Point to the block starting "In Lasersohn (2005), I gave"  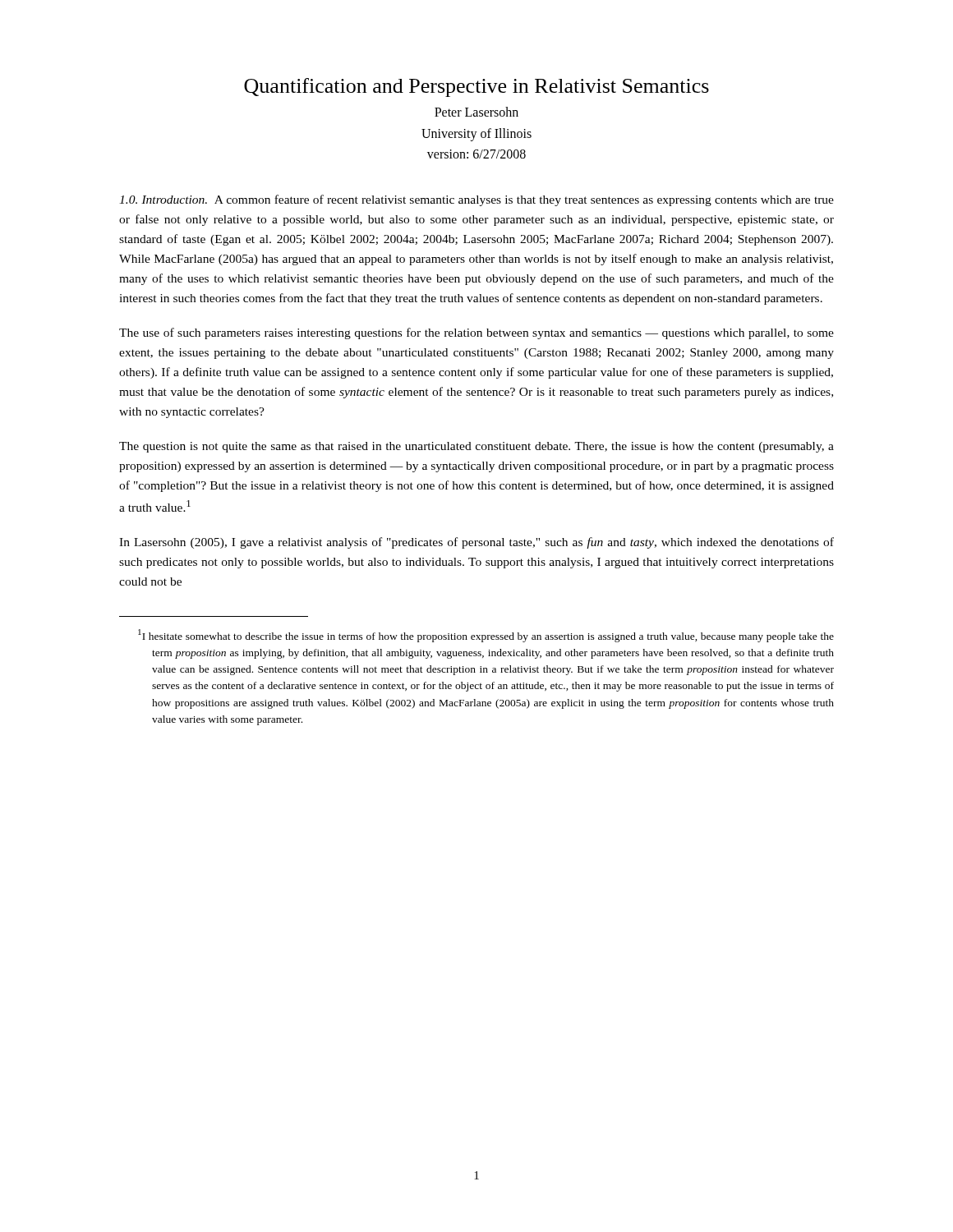click(476, 562)
